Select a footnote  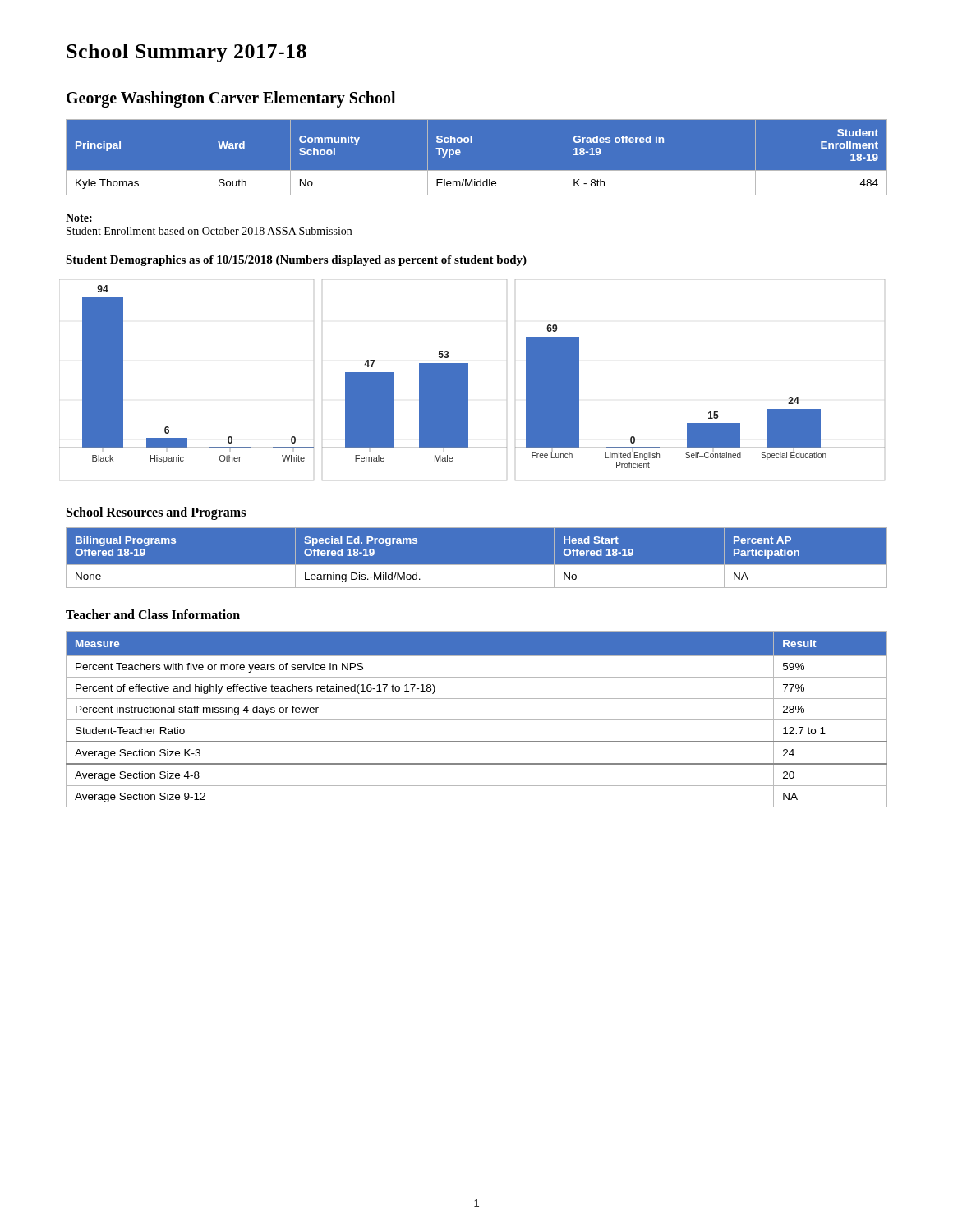209,225
